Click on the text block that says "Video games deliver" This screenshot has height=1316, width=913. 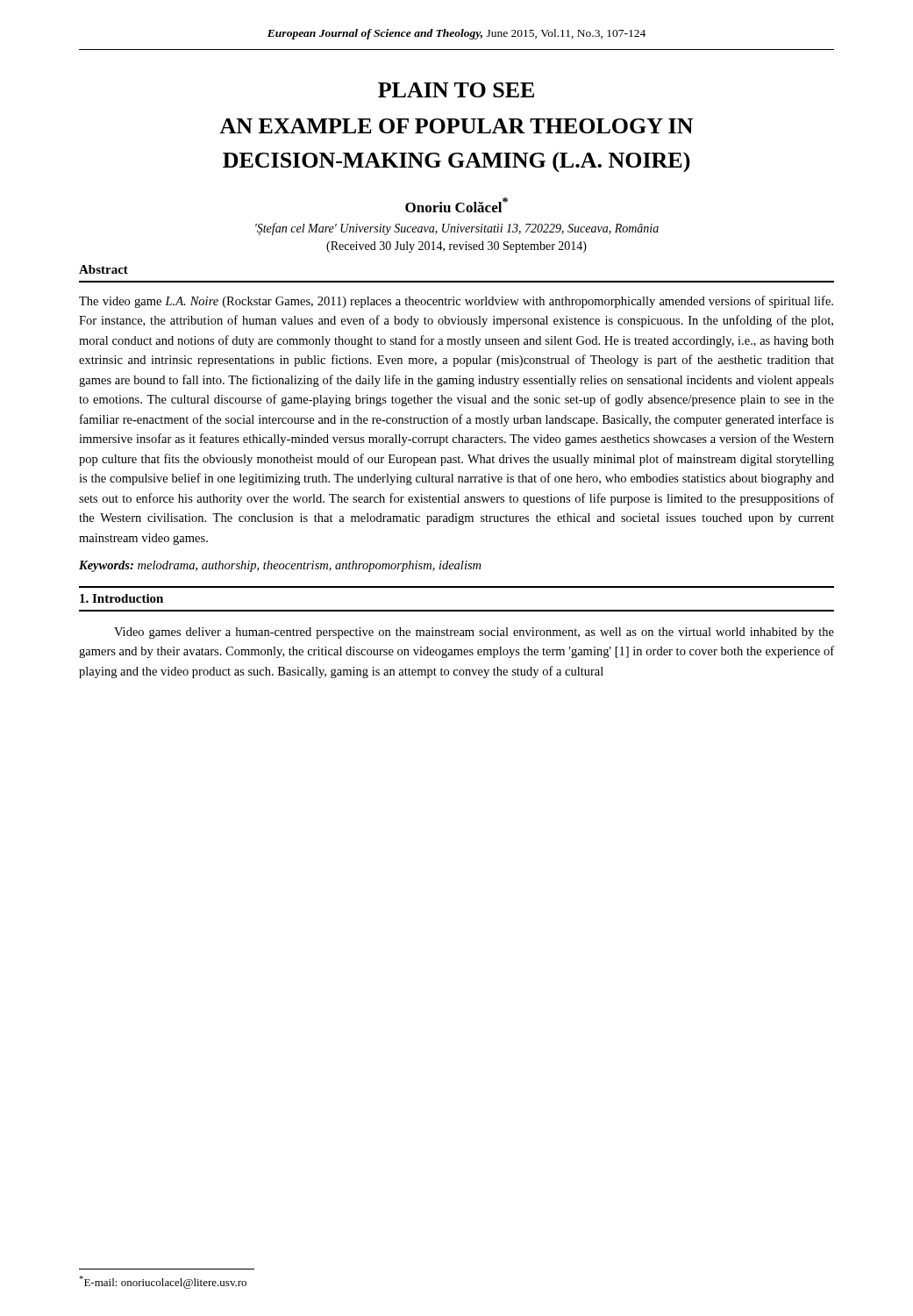tap(456, 651)
